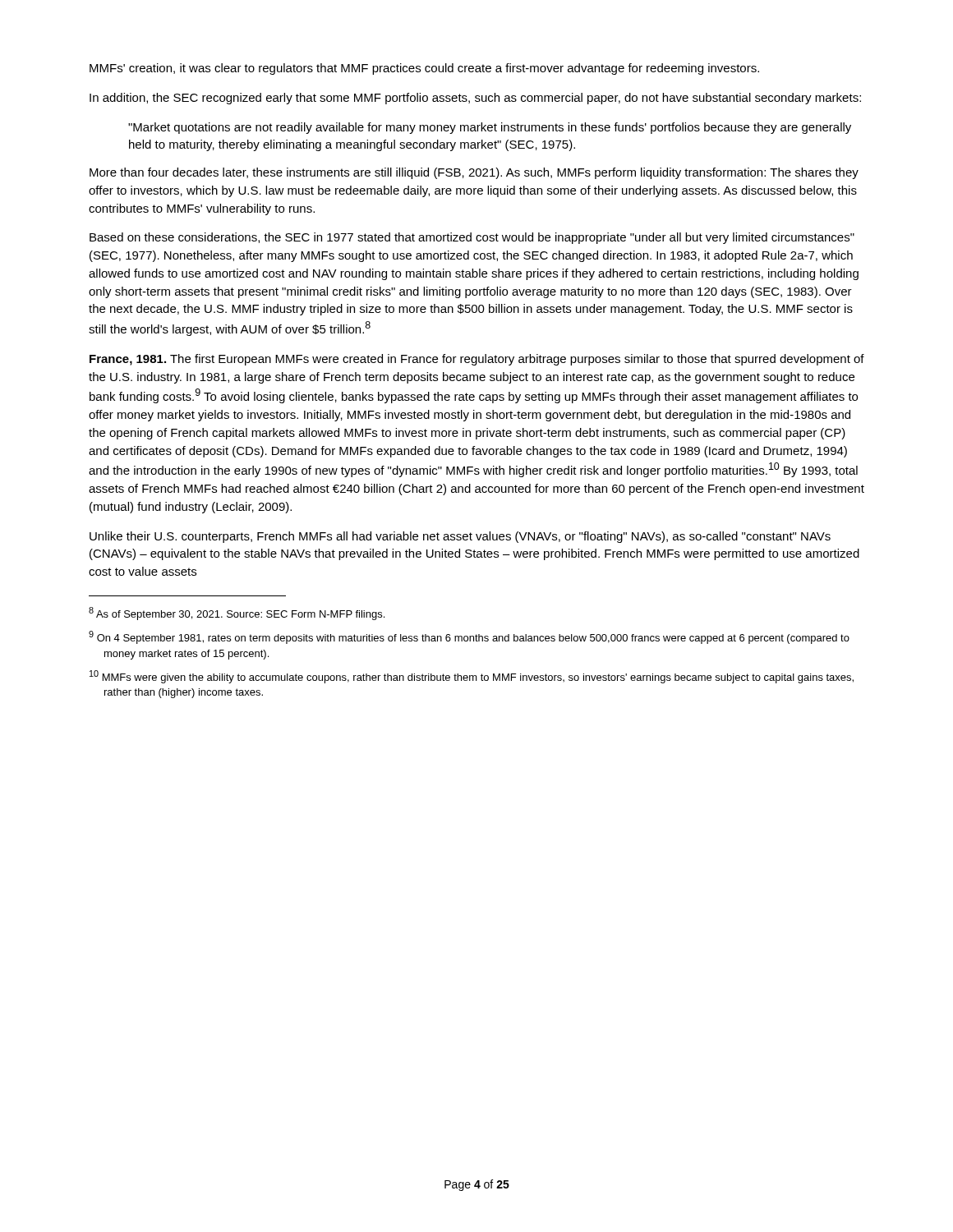Find the text block starting "10 MMFs were given"

[472, 684]
